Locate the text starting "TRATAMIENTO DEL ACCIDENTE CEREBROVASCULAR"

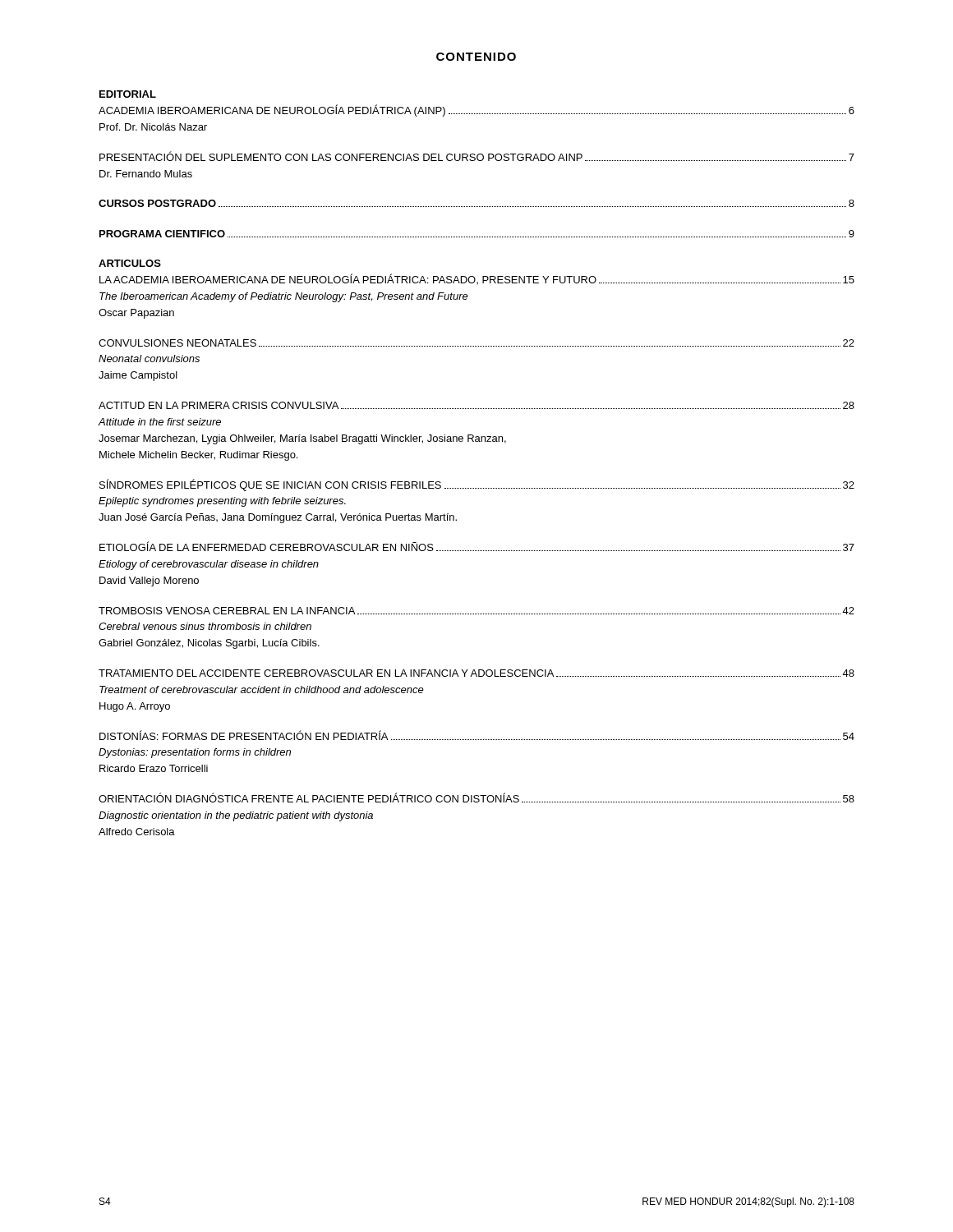[476, 673]
